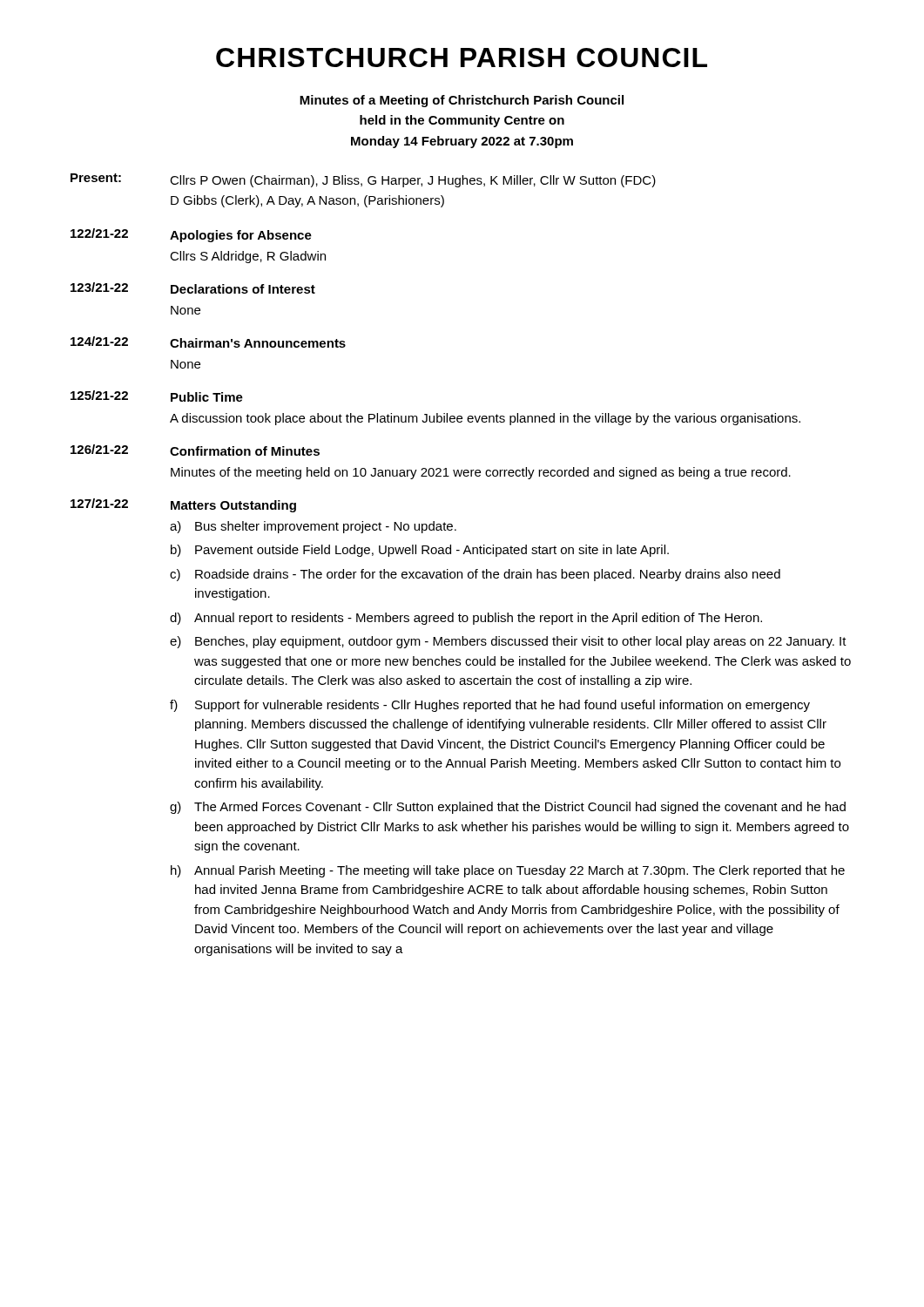Find the section header containing "Minutes of a Meeting of Christchurch"
The image size is (924, 1307).
(462, 120)
